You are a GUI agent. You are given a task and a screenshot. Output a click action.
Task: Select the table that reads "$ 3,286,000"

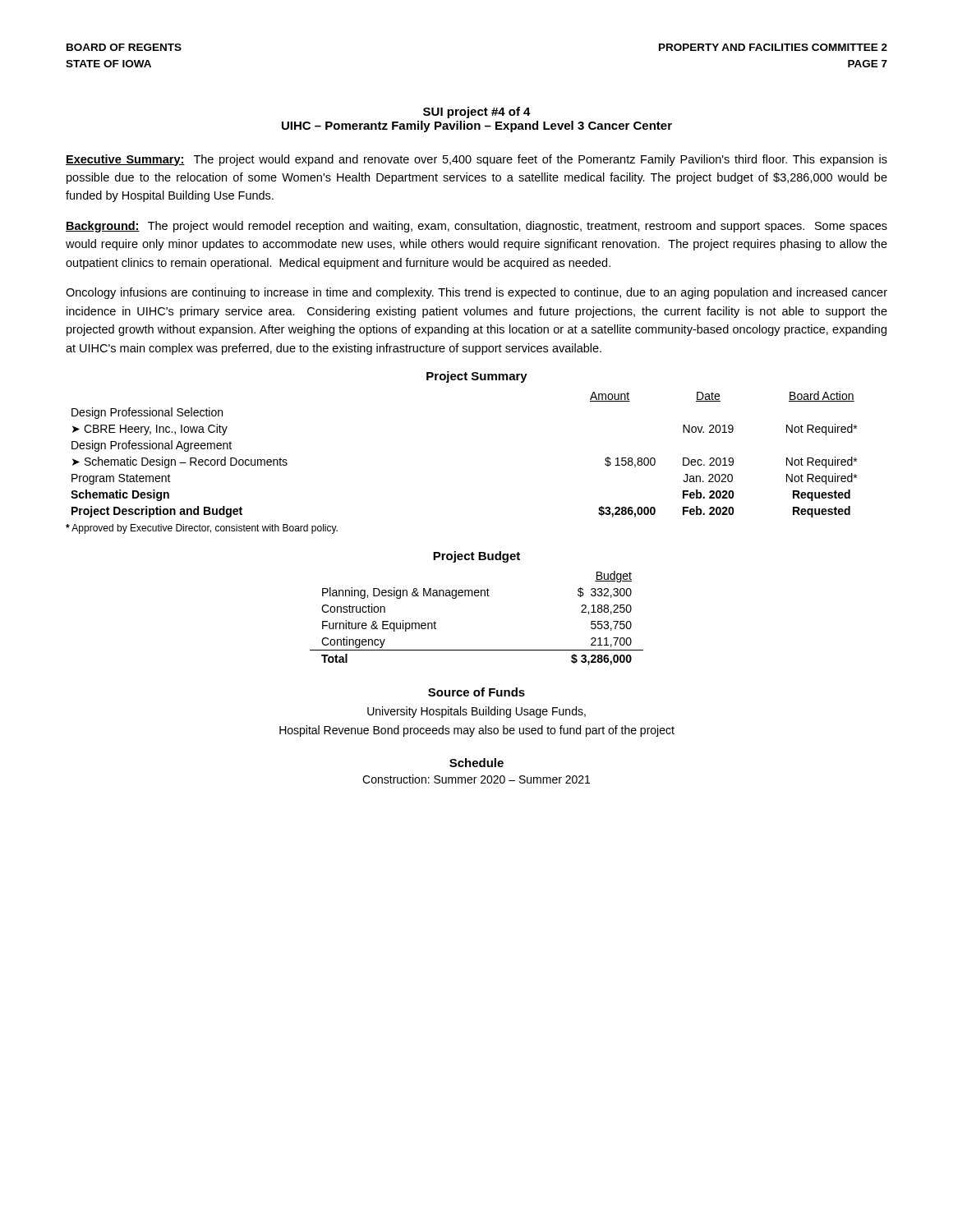tap(476, 617)
